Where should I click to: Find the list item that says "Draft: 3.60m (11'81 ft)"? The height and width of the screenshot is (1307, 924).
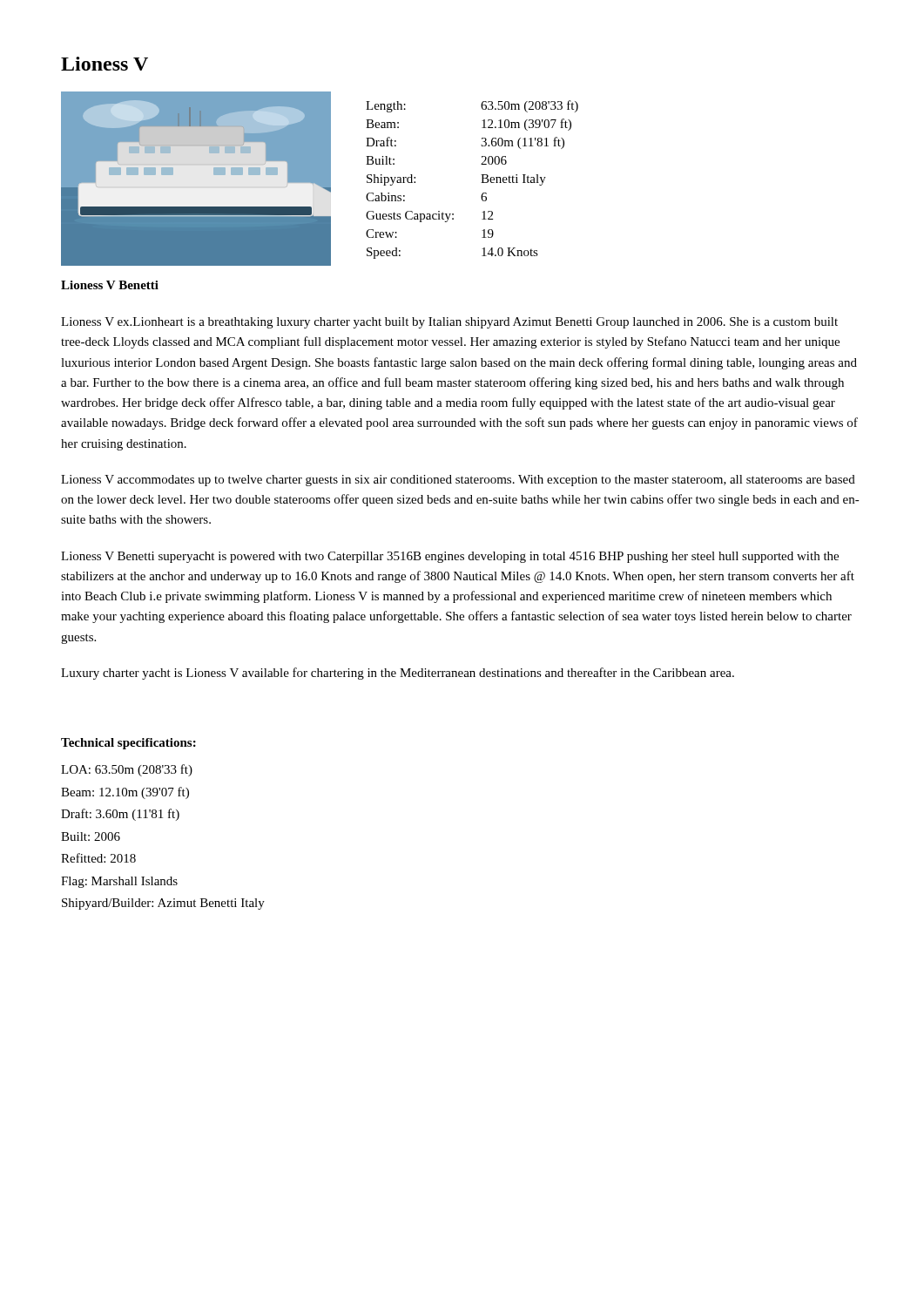(x=120, y=814)
